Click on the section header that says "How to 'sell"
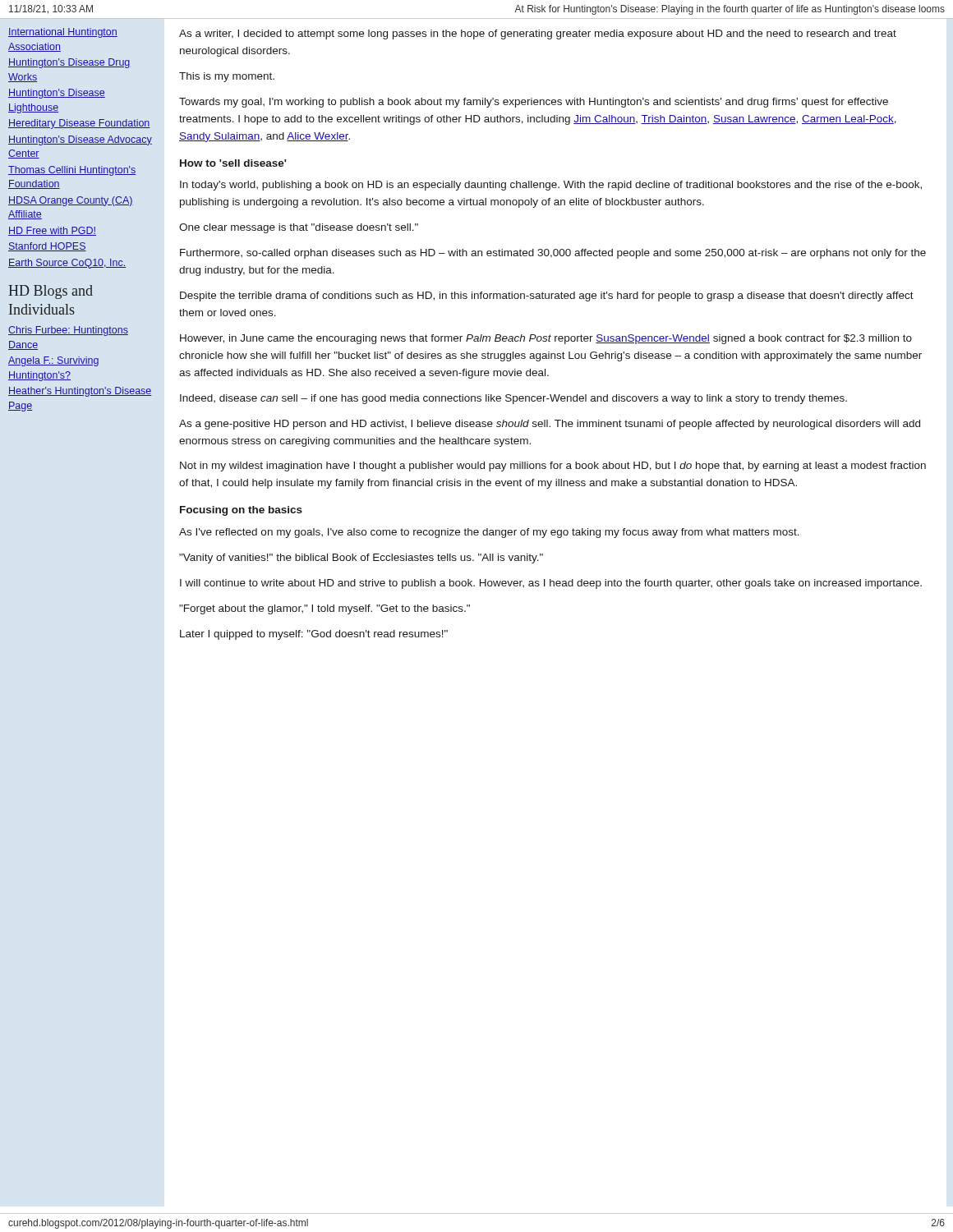This screenshot has width=953, height=1232. point(233,163)
